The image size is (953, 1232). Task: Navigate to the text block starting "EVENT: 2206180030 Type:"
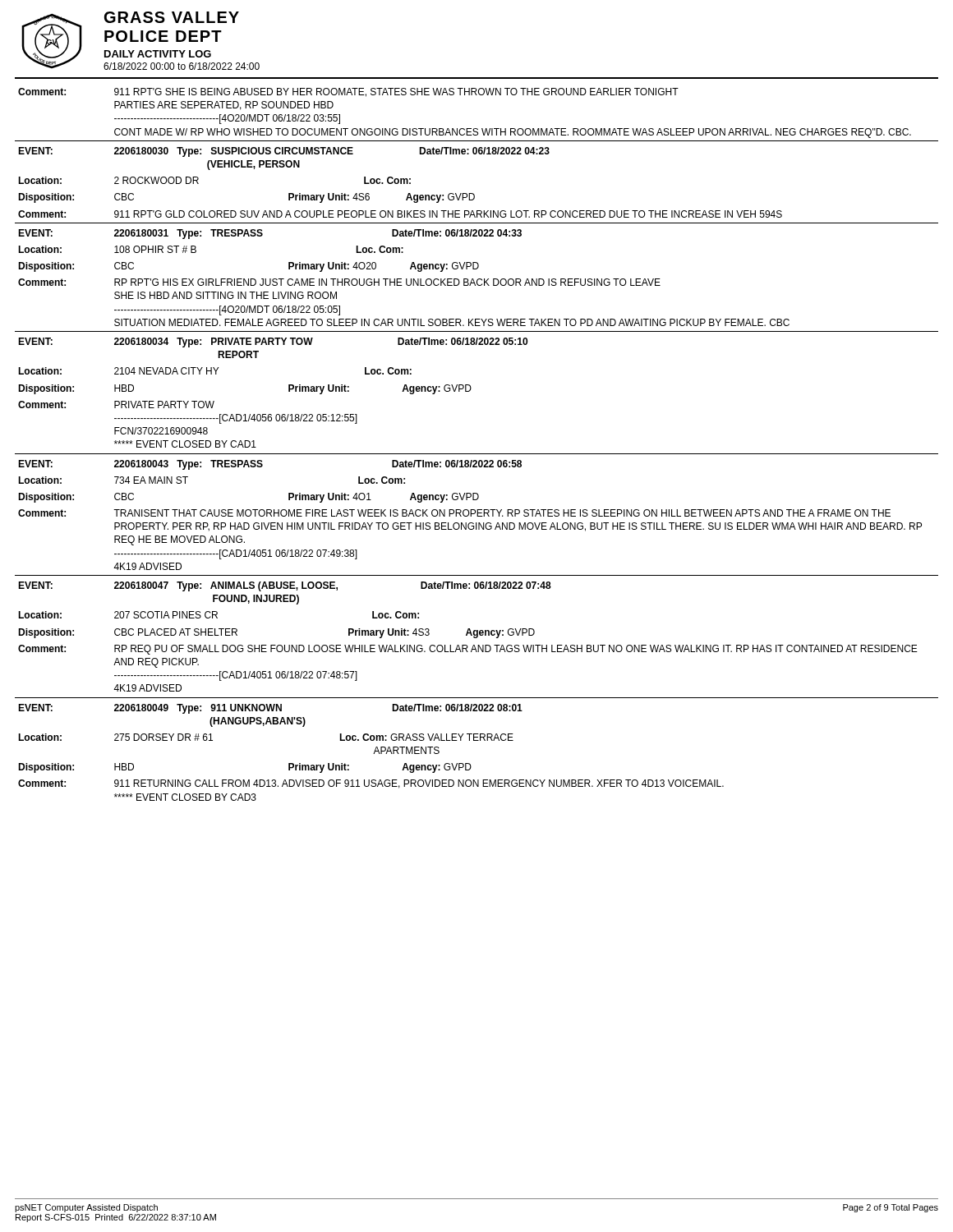(x=476, y=157)
